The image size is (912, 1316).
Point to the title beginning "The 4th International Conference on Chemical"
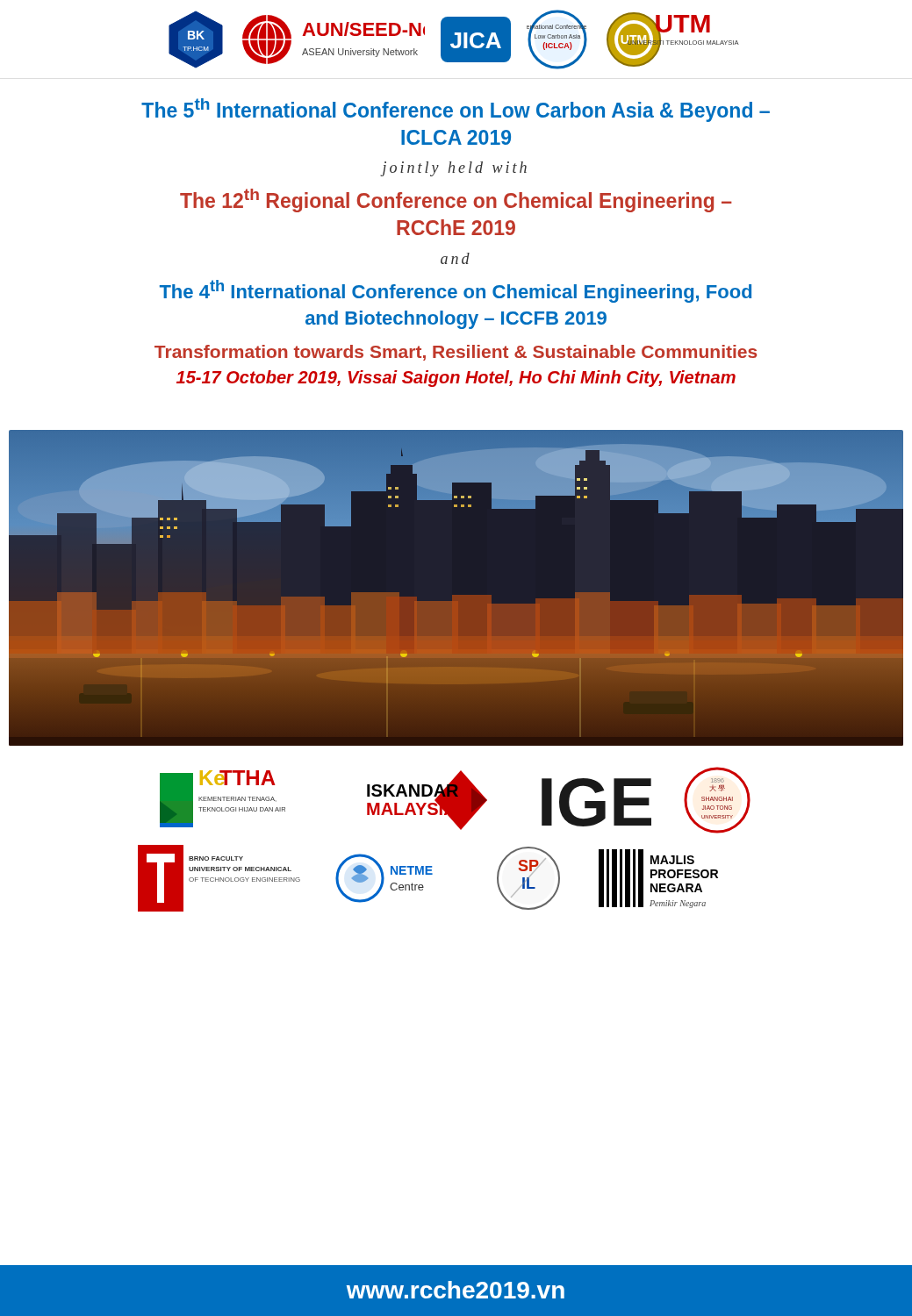(x=456, y=302)
